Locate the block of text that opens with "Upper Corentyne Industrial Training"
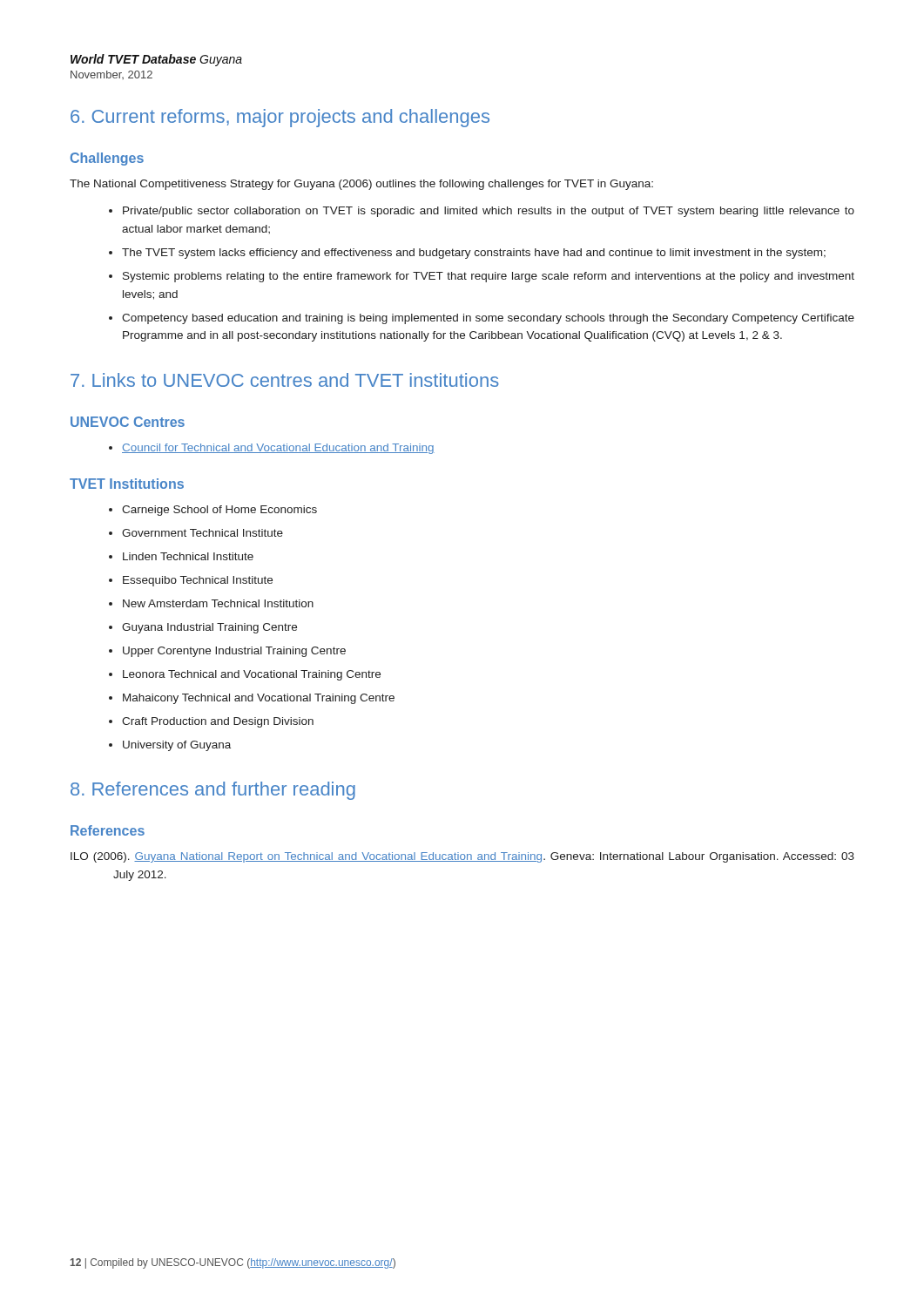Image resolution: width=924 pixels, height=1307 pixels. [234, 650]
